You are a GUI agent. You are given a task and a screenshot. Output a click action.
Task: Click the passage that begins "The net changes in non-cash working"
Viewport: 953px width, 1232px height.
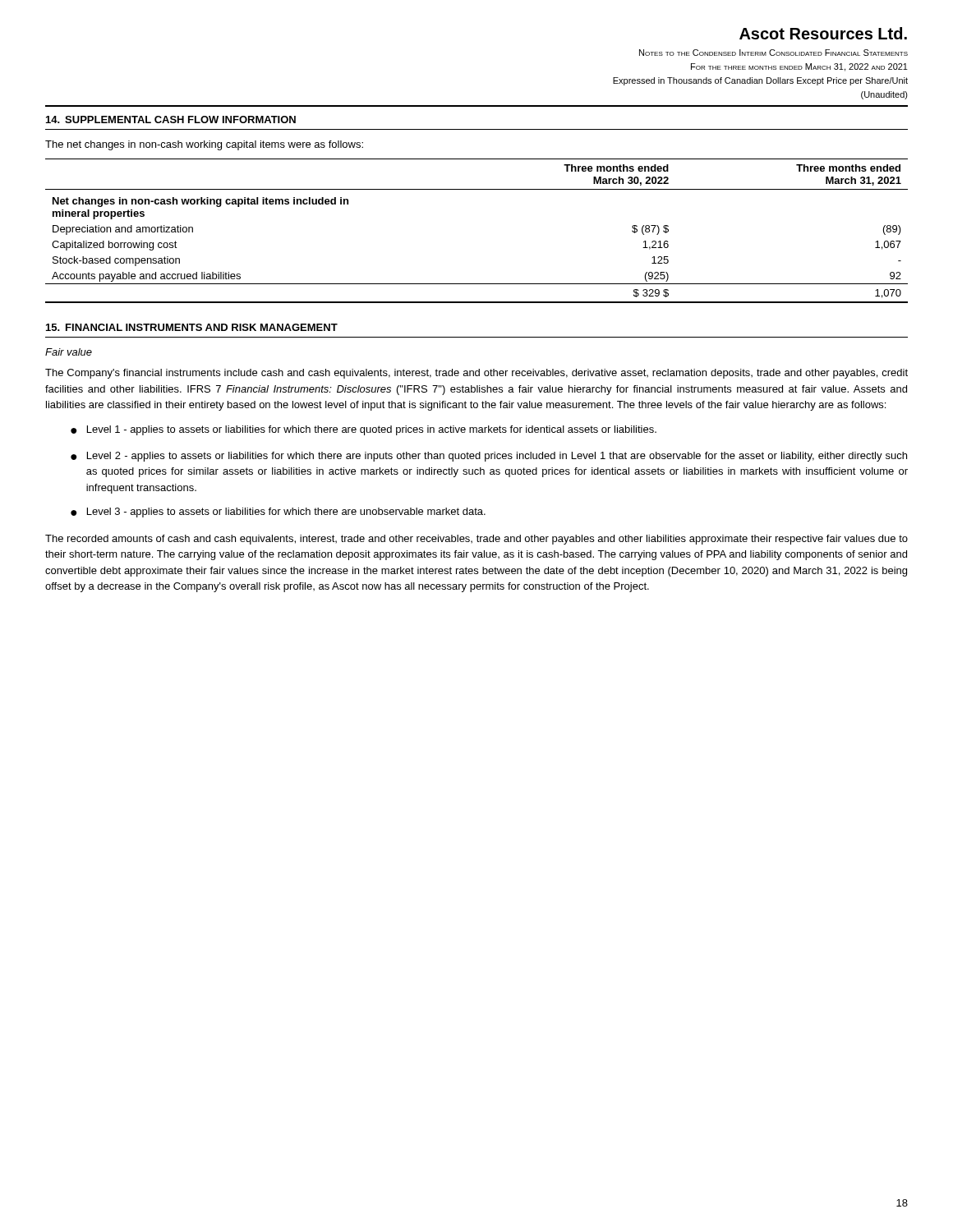(205, 144)
